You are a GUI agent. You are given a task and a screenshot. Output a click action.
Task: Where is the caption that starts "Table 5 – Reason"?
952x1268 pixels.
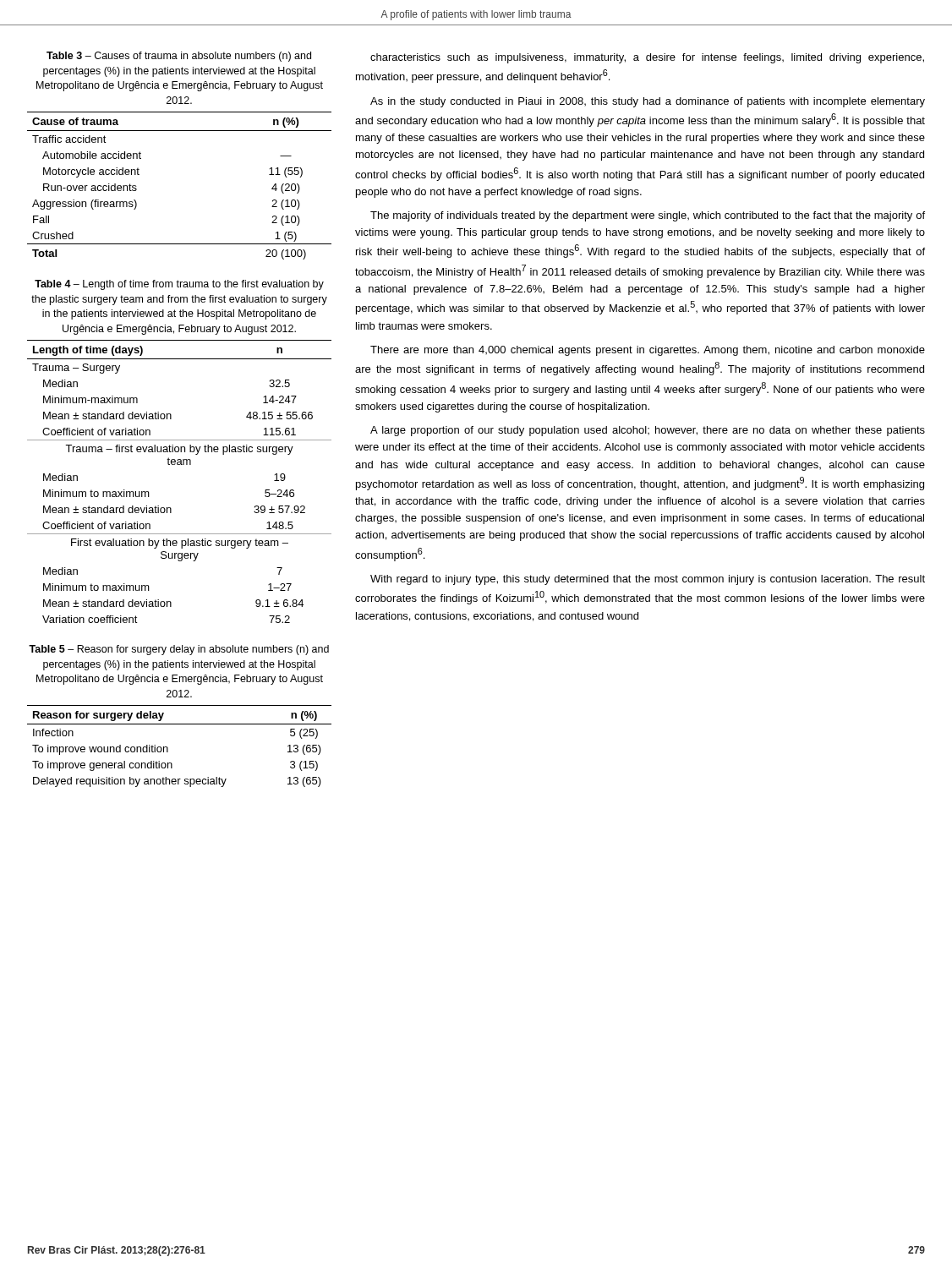(179, 671)
